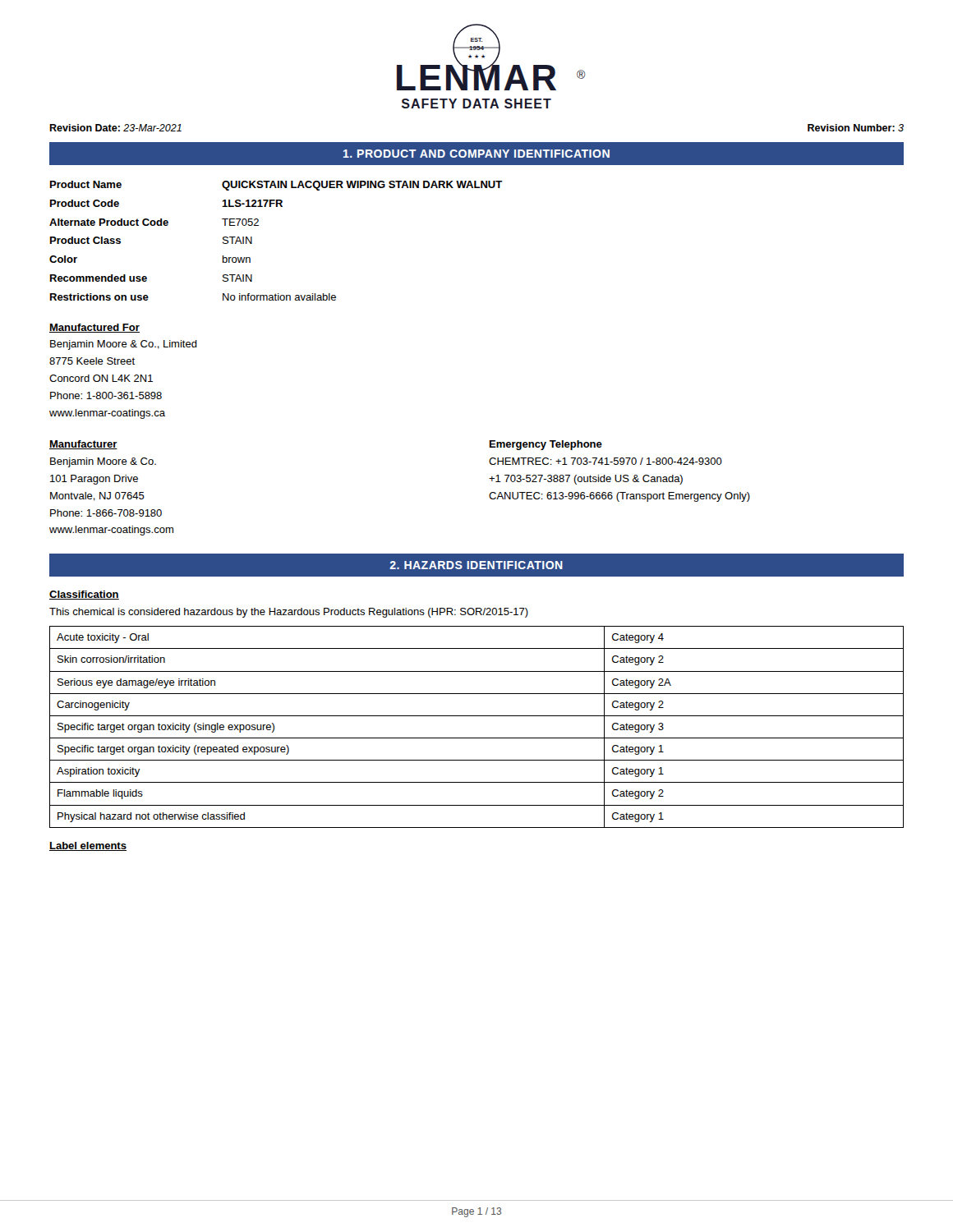This screenshot has height=1232, width=953.
Task: Point to the text block starting "2. HAZARDS IDENTIFICATION"
Action: coord(476,565)
